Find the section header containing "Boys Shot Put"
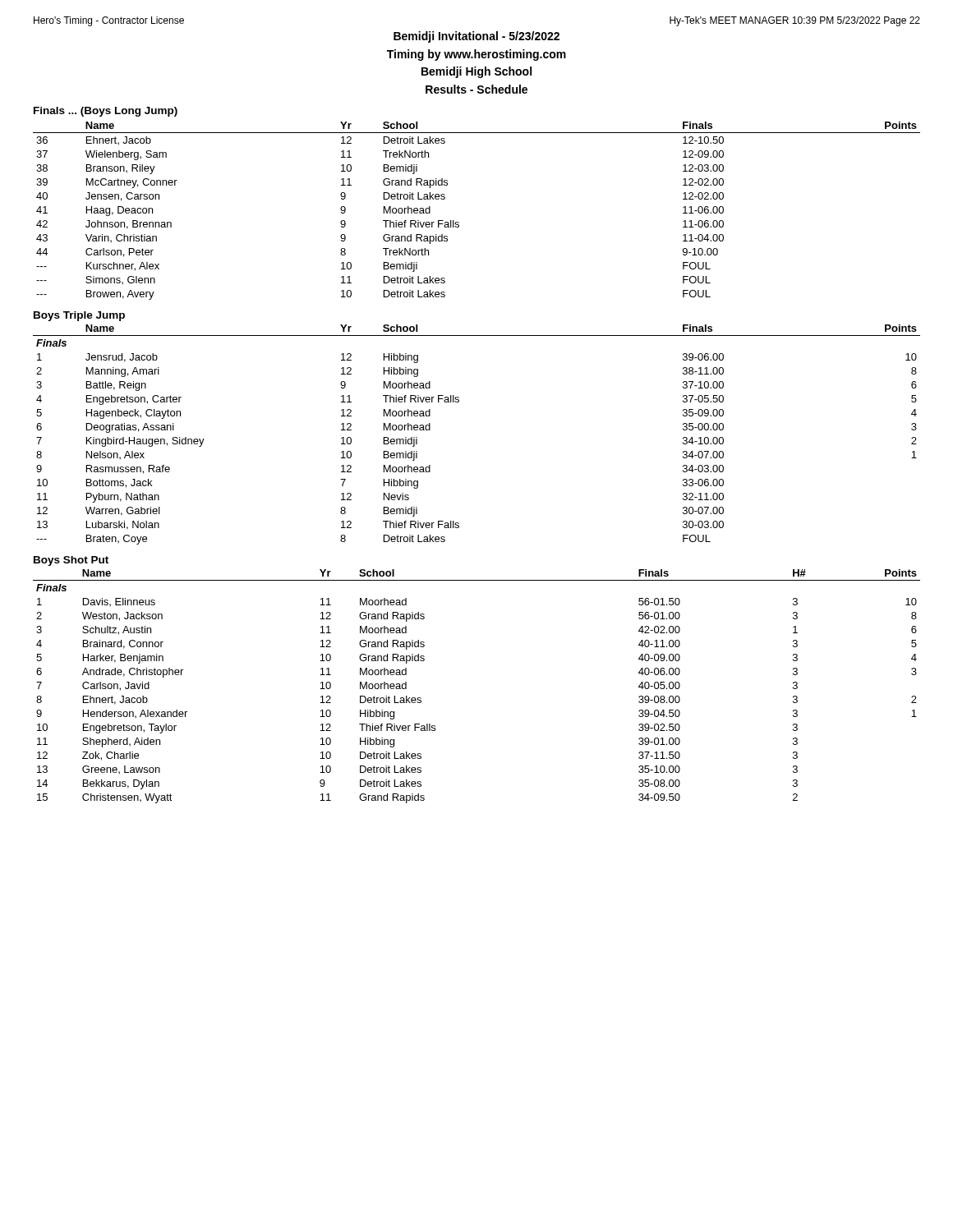Screen dimensions: 1232x953 click(x=71, y=560)
